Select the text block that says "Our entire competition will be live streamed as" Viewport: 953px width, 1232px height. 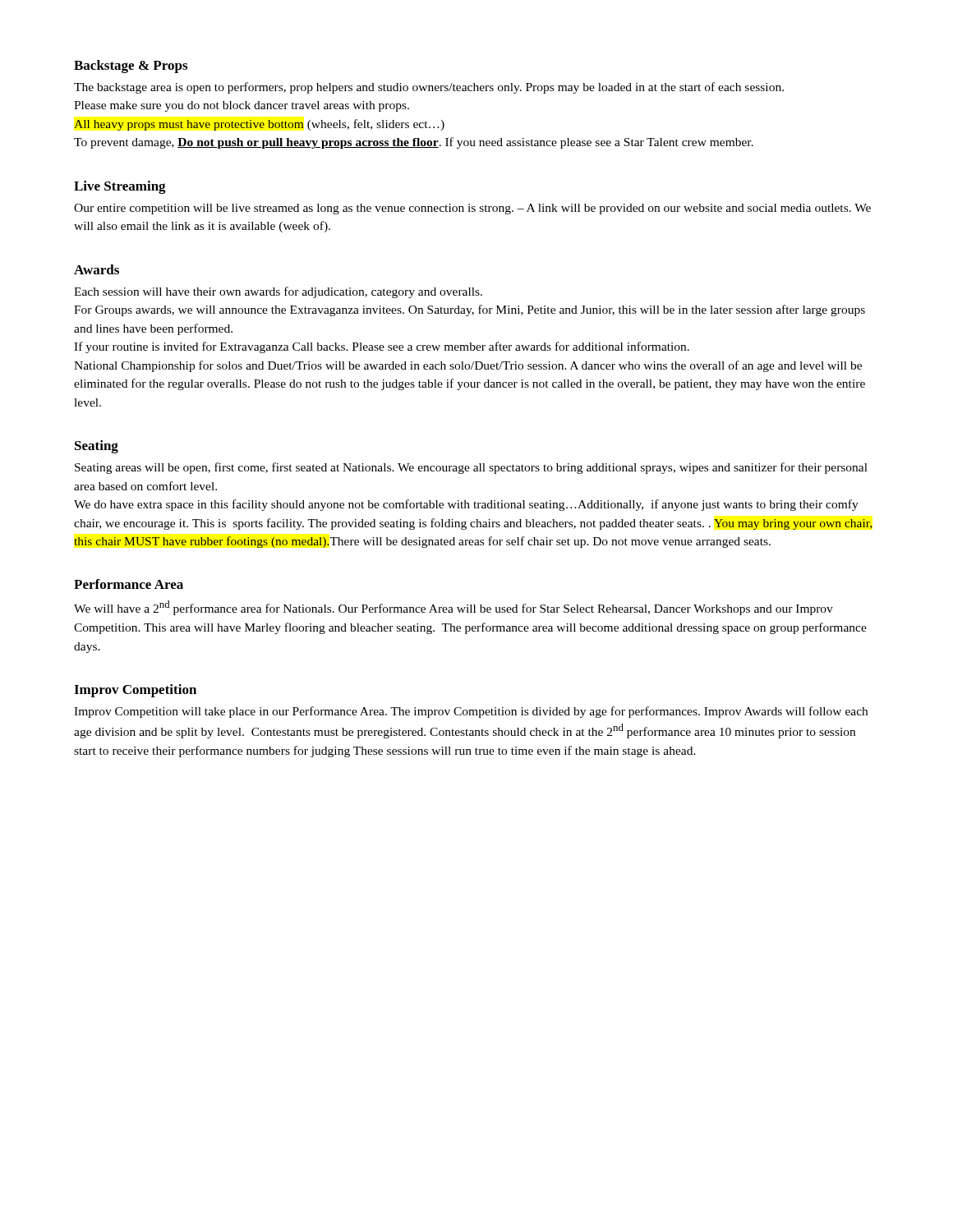pos(473,217)
